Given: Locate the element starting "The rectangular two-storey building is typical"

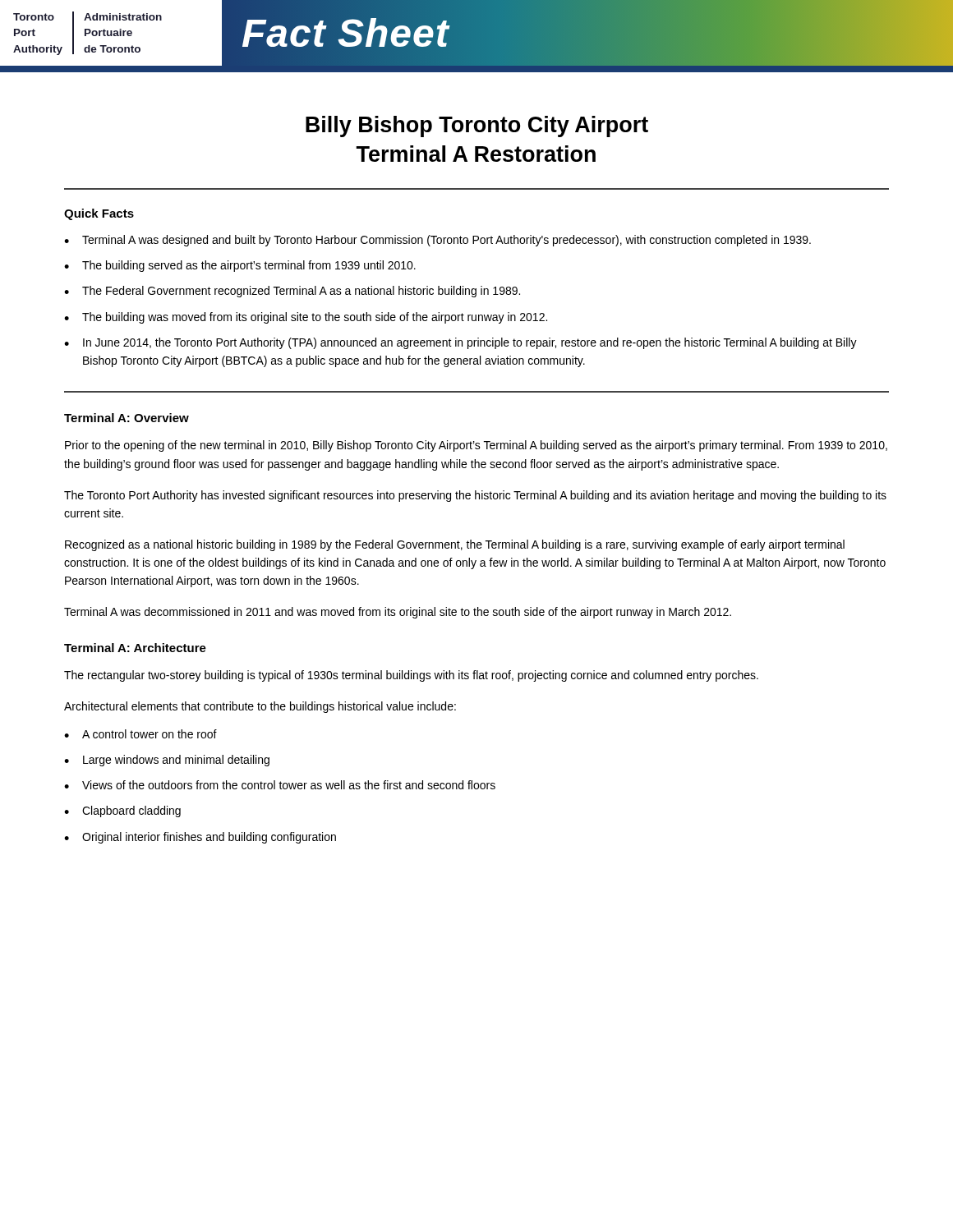Looking at the screenshot, I should coord(412,675).
